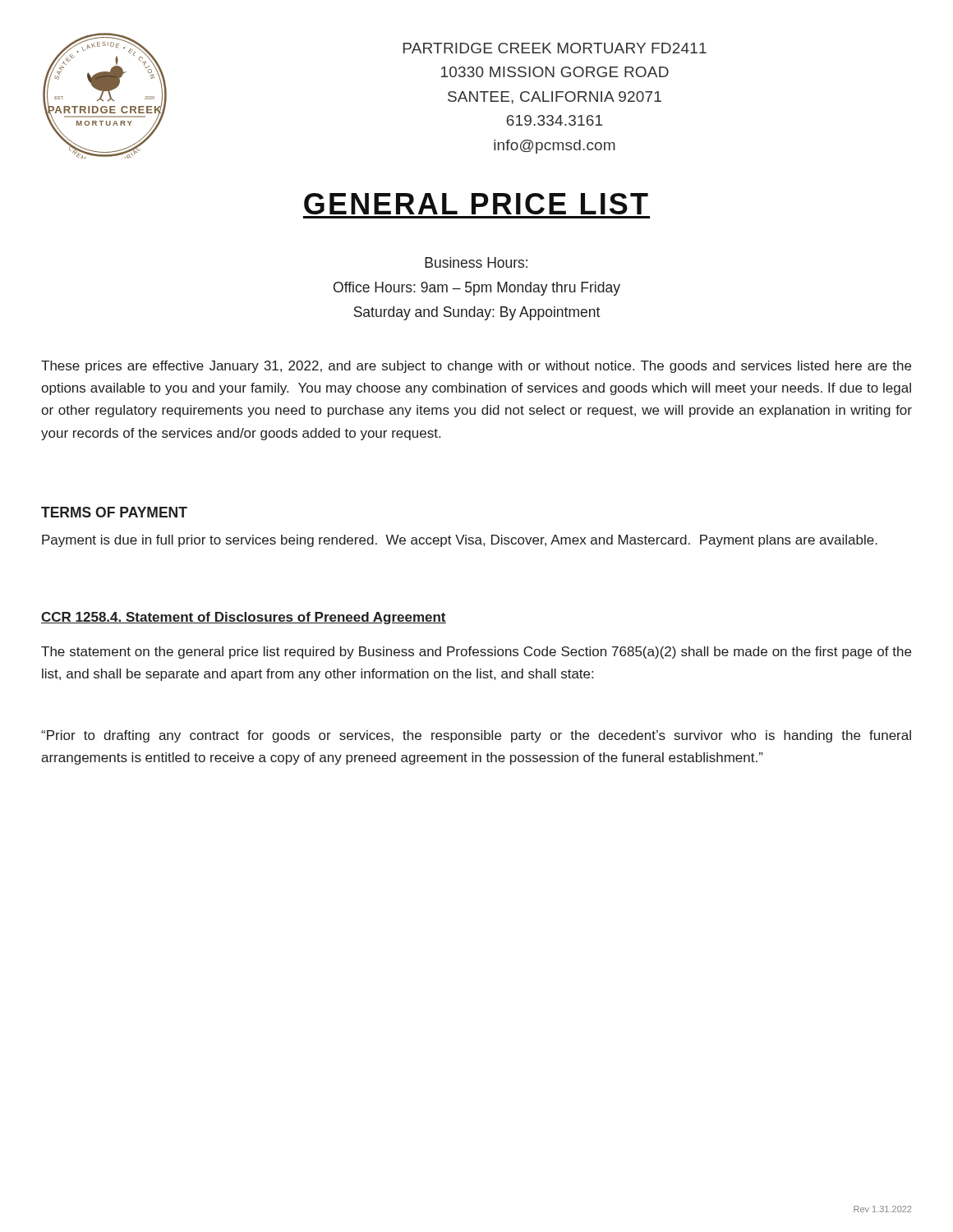Click on the passage starting "CCR 1258.4. Statement of Disclosures of"
Image resolution: width=953 pixels, height=1232 pixels.
243,617
